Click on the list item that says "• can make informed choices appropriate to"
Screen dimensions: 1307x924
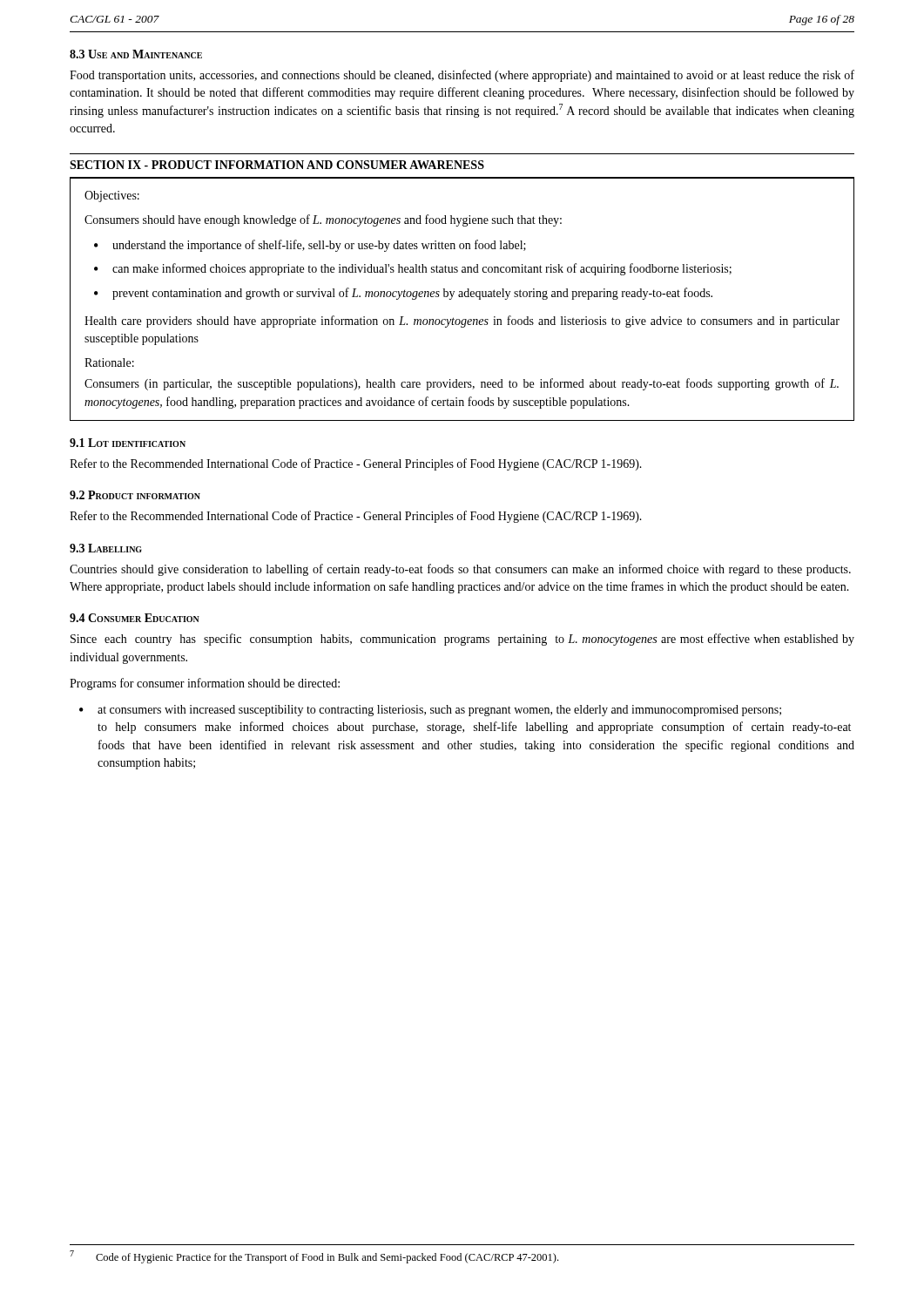pos(466,270)
